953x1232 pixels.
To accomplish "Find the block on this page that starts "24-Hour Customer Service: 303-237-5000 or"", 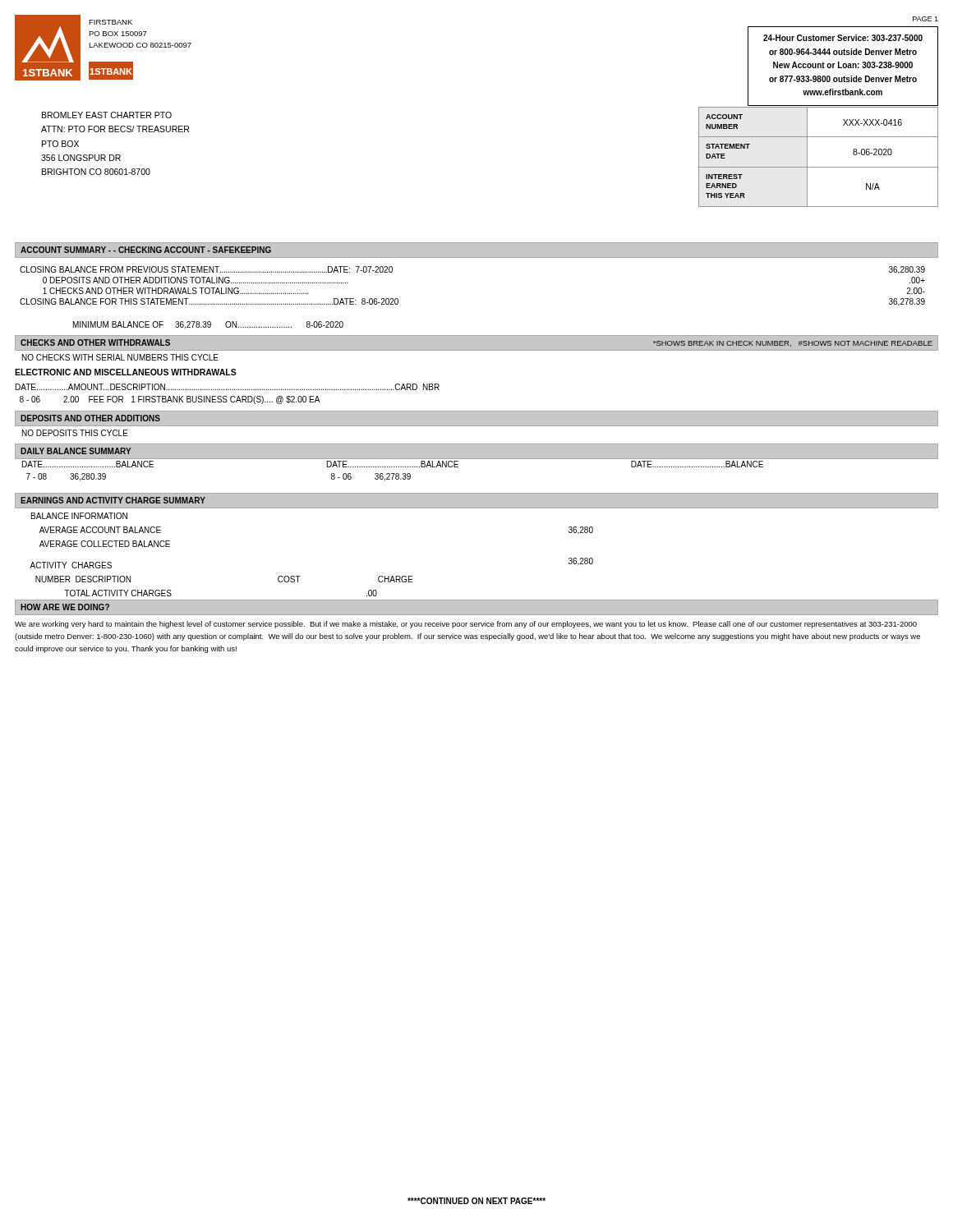I will (x=843, y=65).
